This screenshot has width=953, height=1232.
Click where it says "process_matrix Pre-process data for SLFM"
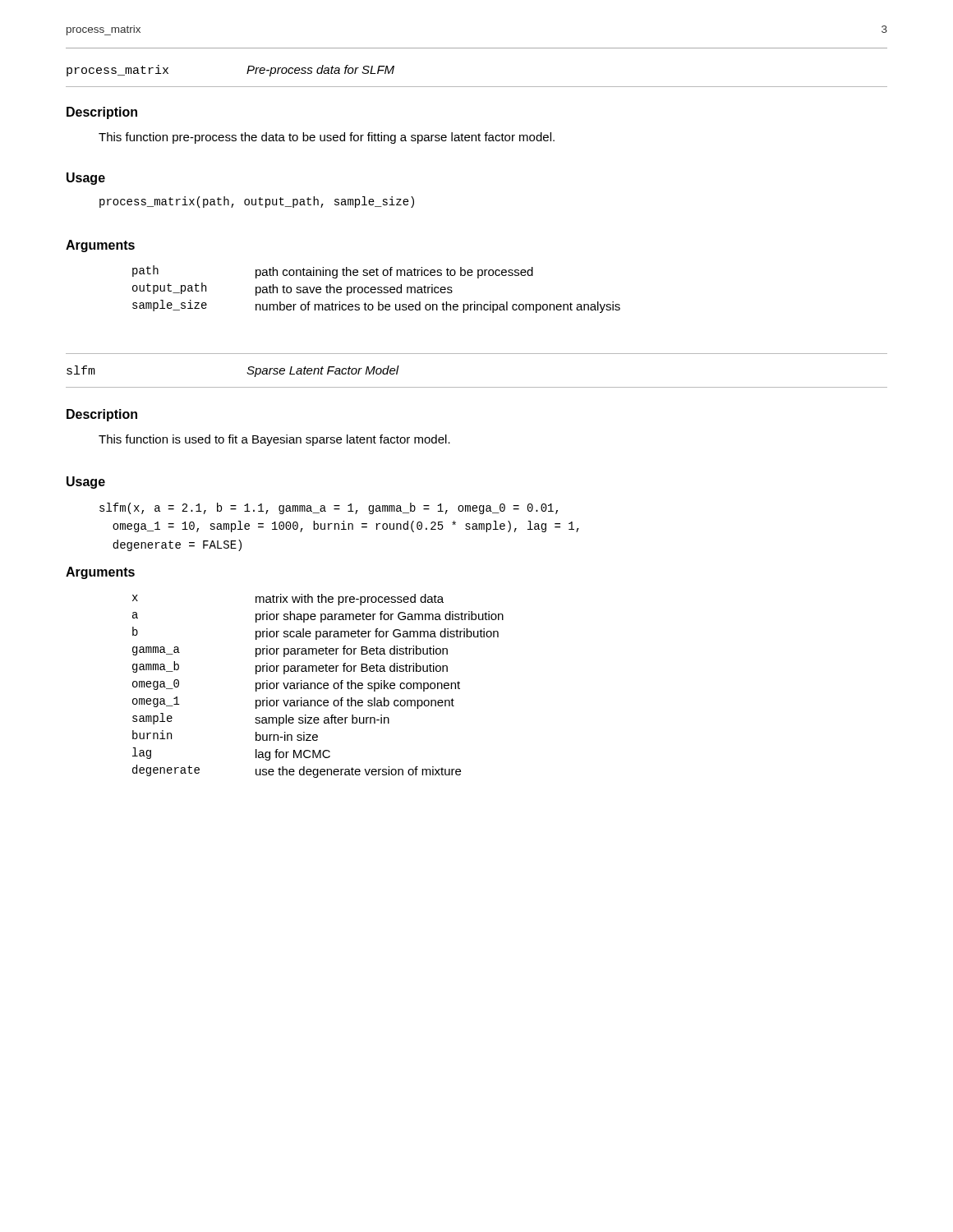[114, 70]
